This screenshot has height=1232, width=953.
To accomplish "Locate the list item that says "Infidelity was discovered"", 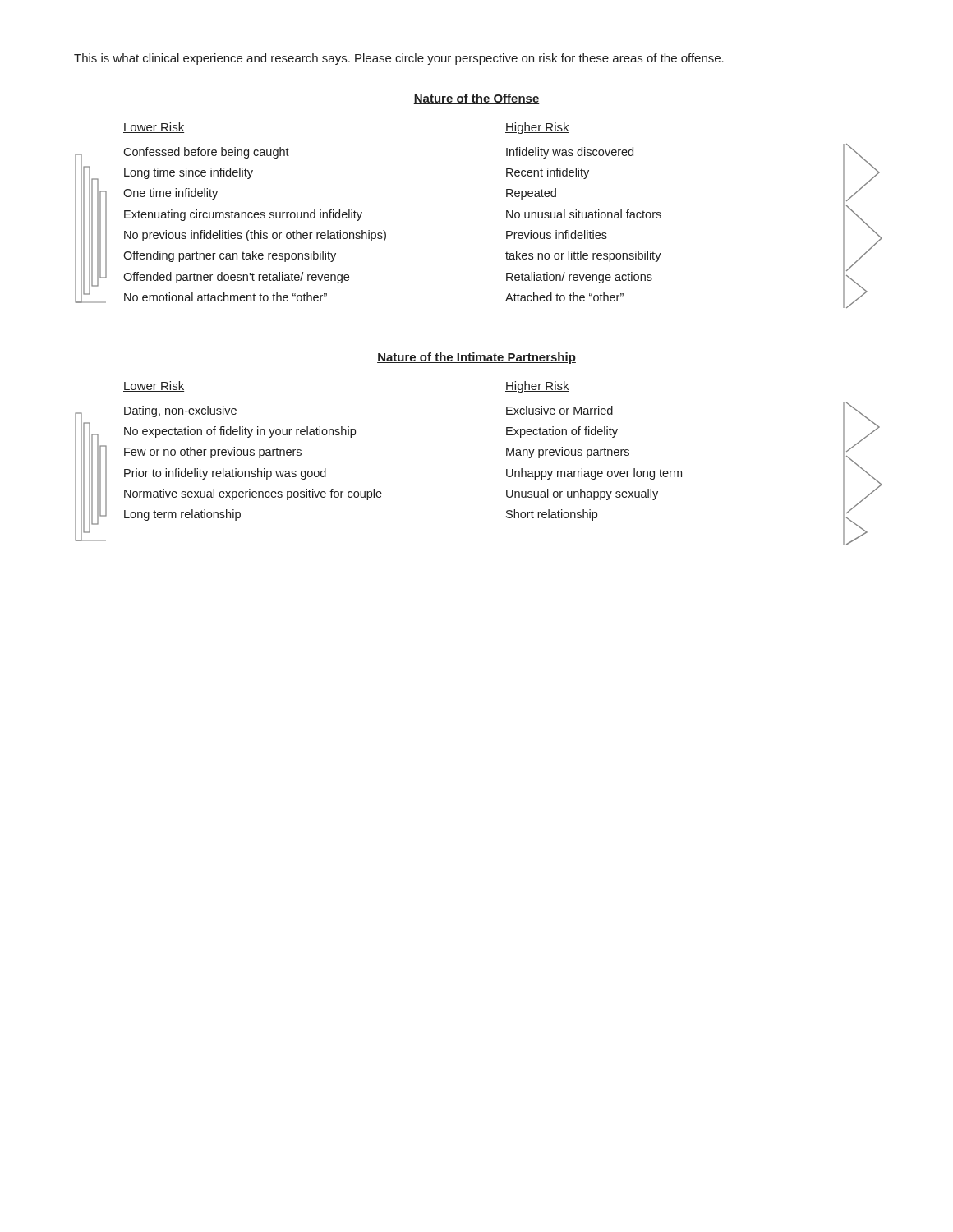I will pos(570,152).
